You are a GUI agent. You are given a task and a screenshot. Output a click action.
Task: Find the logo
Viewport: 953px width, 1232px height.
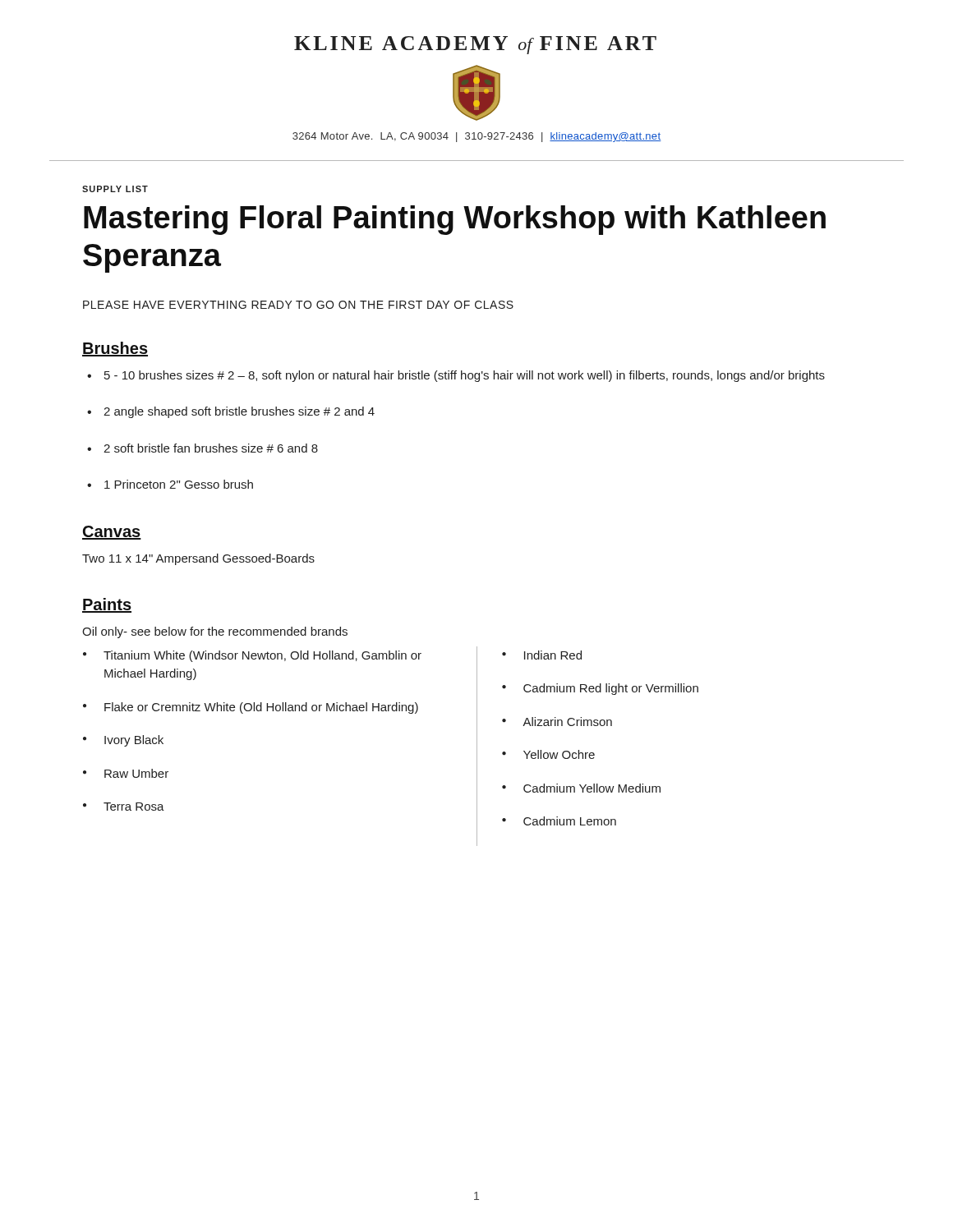pos(476,92)
